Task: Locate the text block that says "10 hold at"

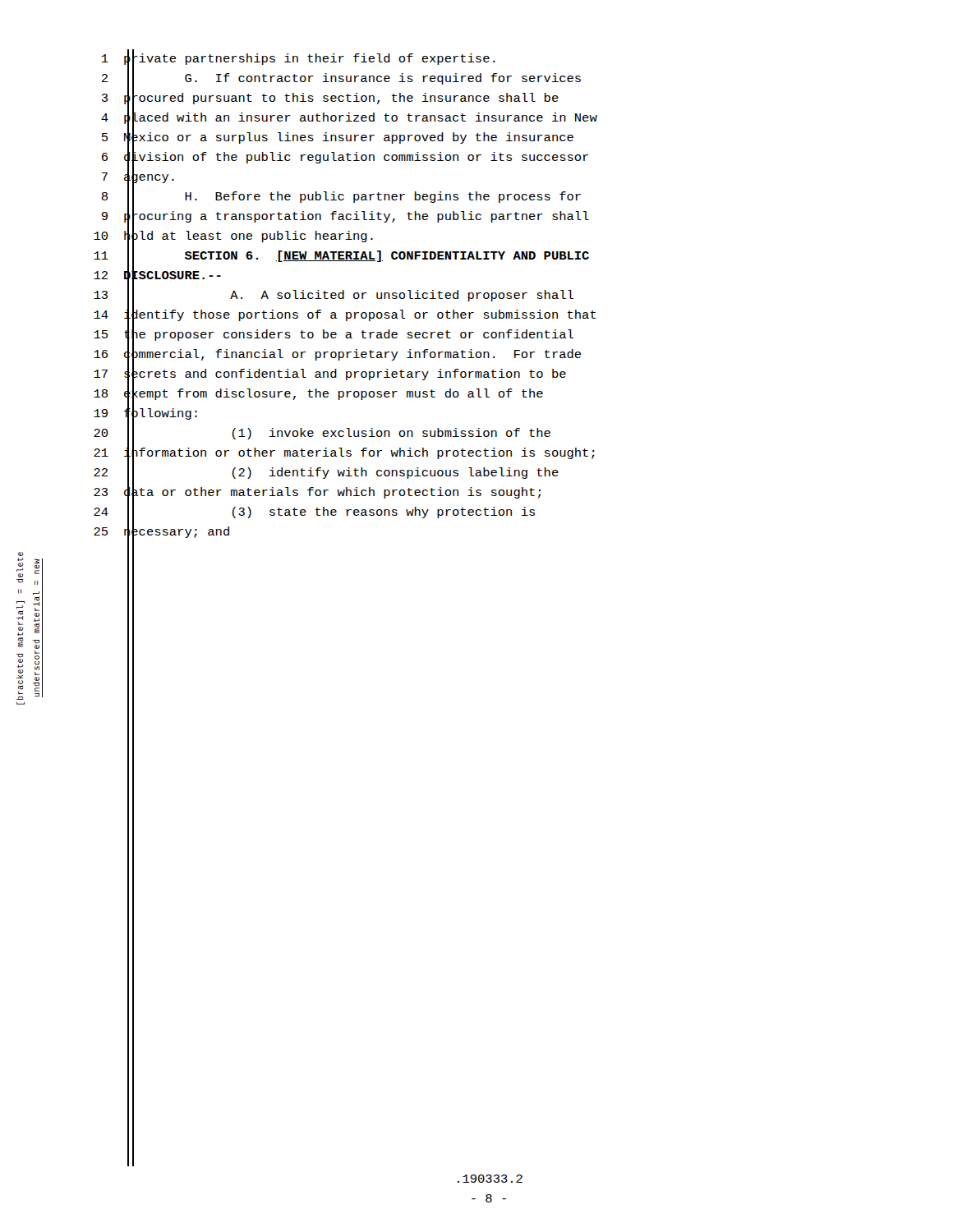Action: coord(233,237)
